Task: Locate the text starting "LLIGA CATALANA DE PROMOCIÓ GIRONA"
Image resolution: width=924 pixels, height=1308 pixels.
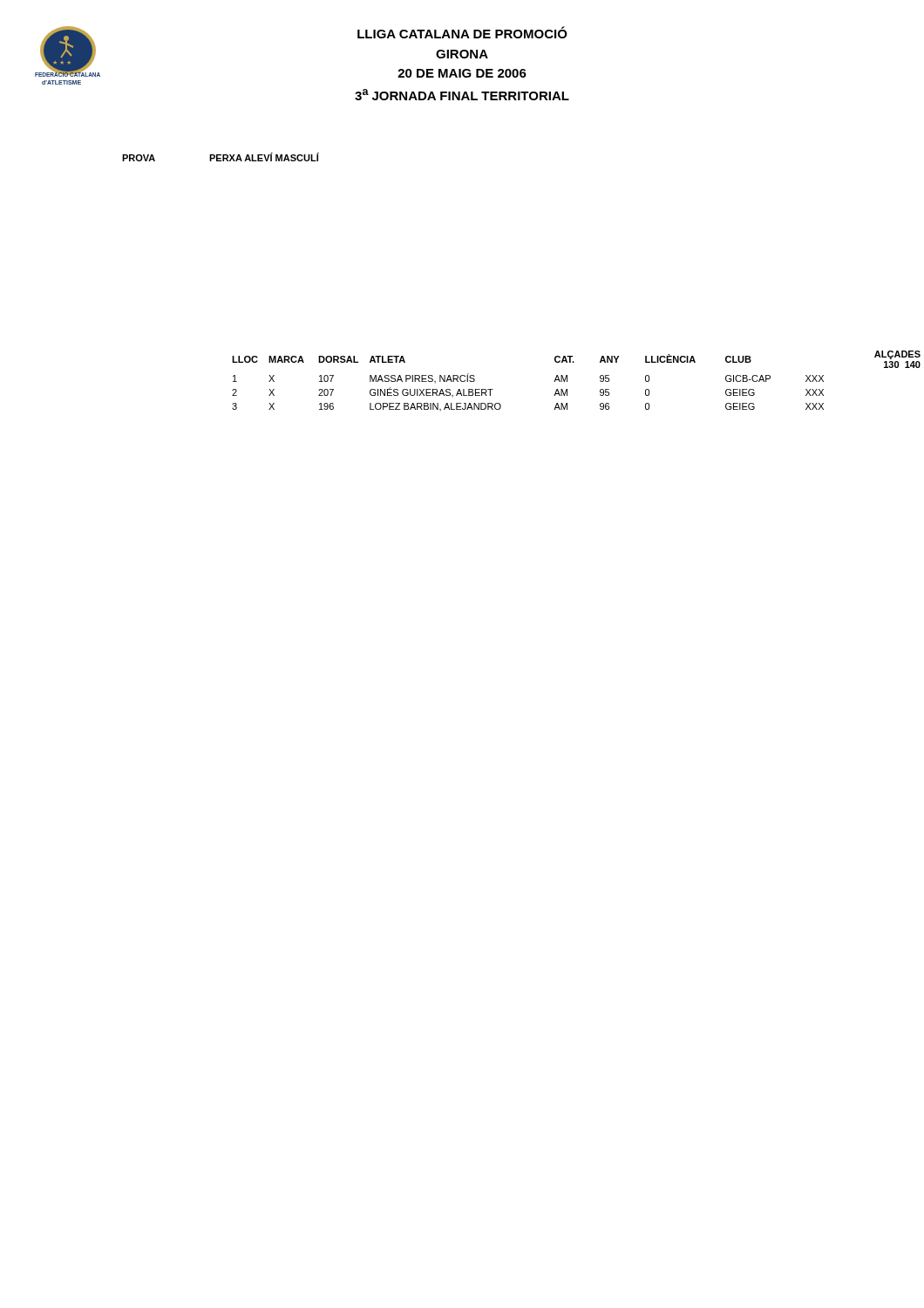Action: pos(462,65)
